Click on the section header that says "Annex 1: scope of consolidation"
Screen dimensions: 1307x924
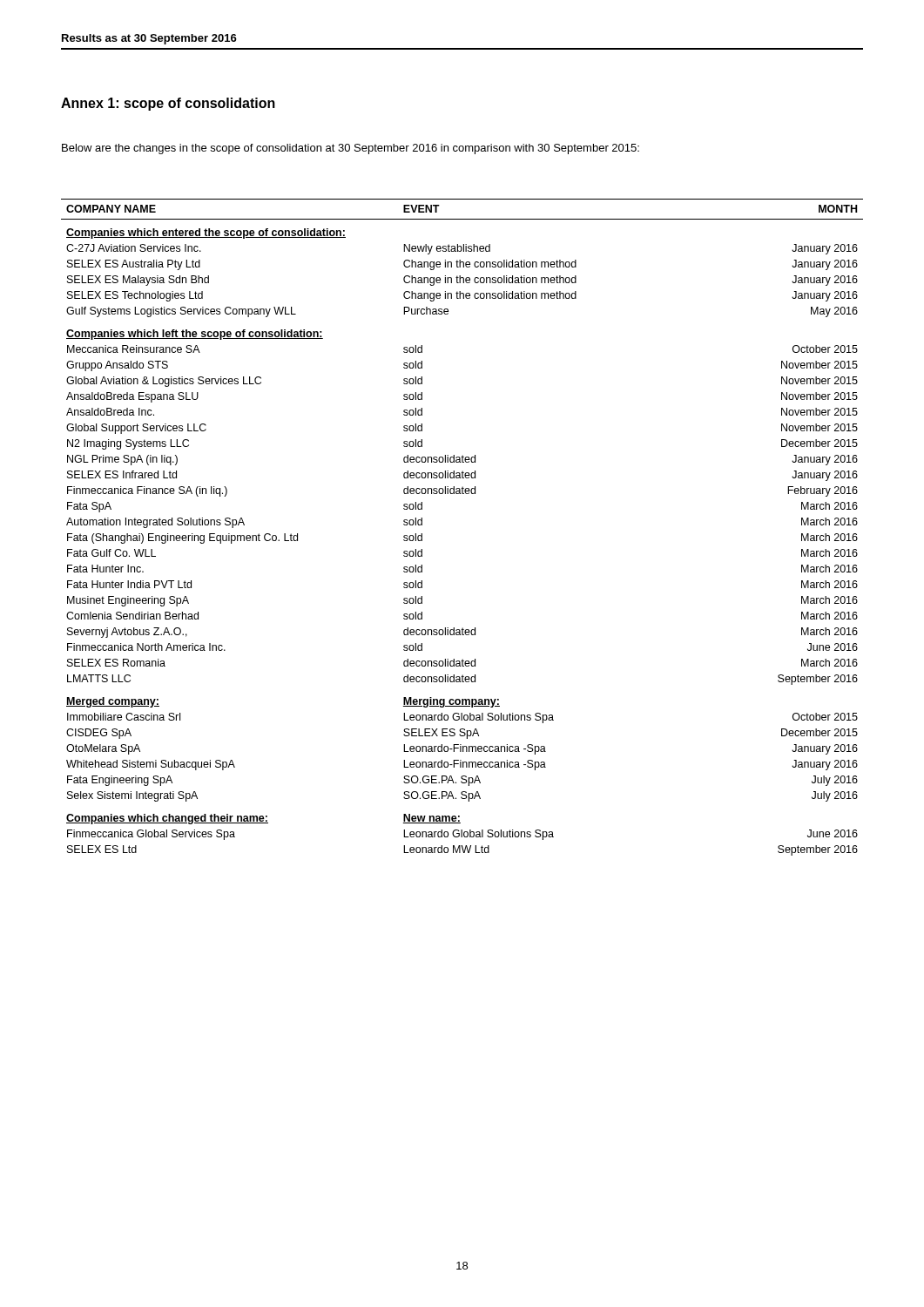[x=168, y=103]
